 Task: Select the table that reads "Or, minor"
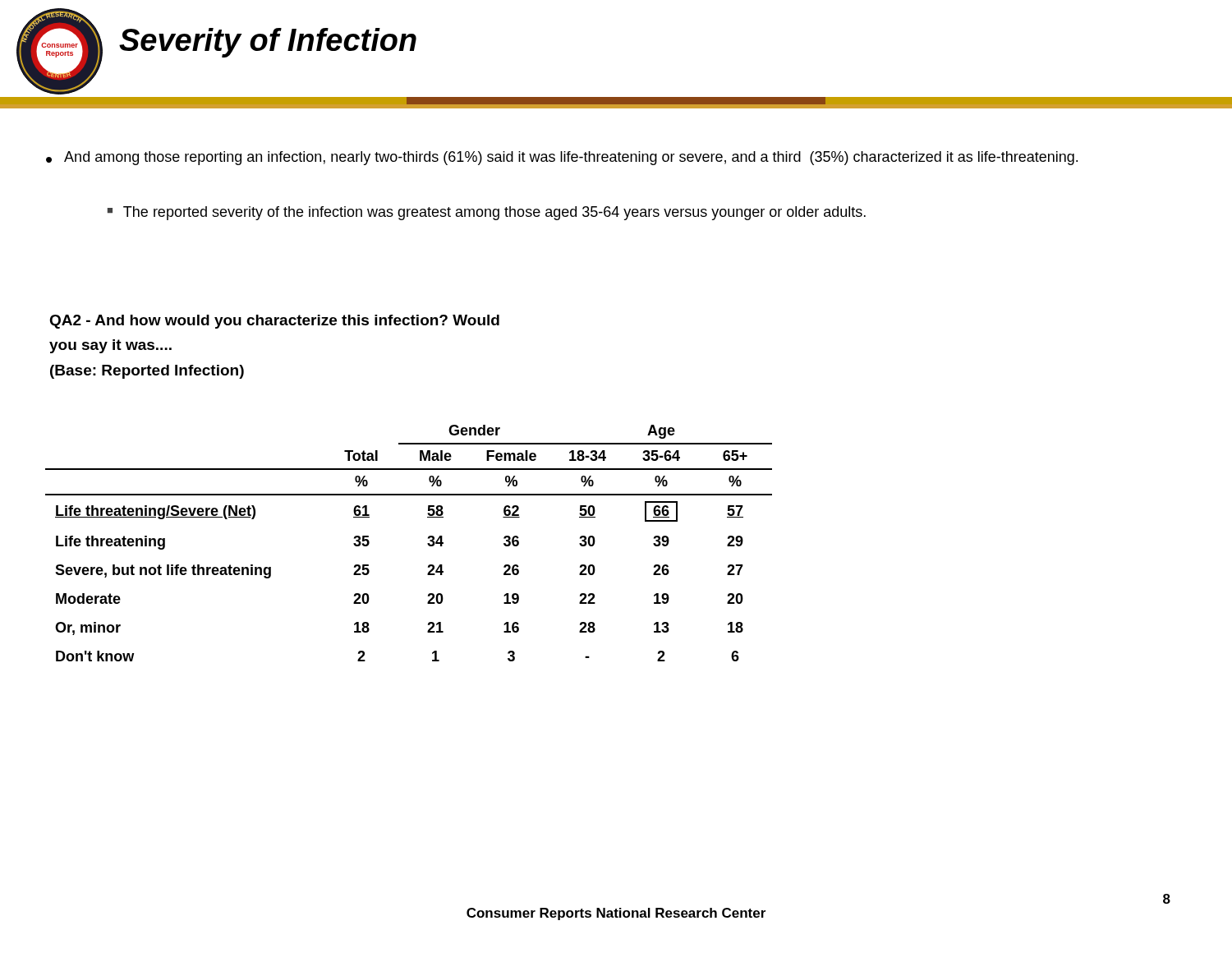pos(616,545)
